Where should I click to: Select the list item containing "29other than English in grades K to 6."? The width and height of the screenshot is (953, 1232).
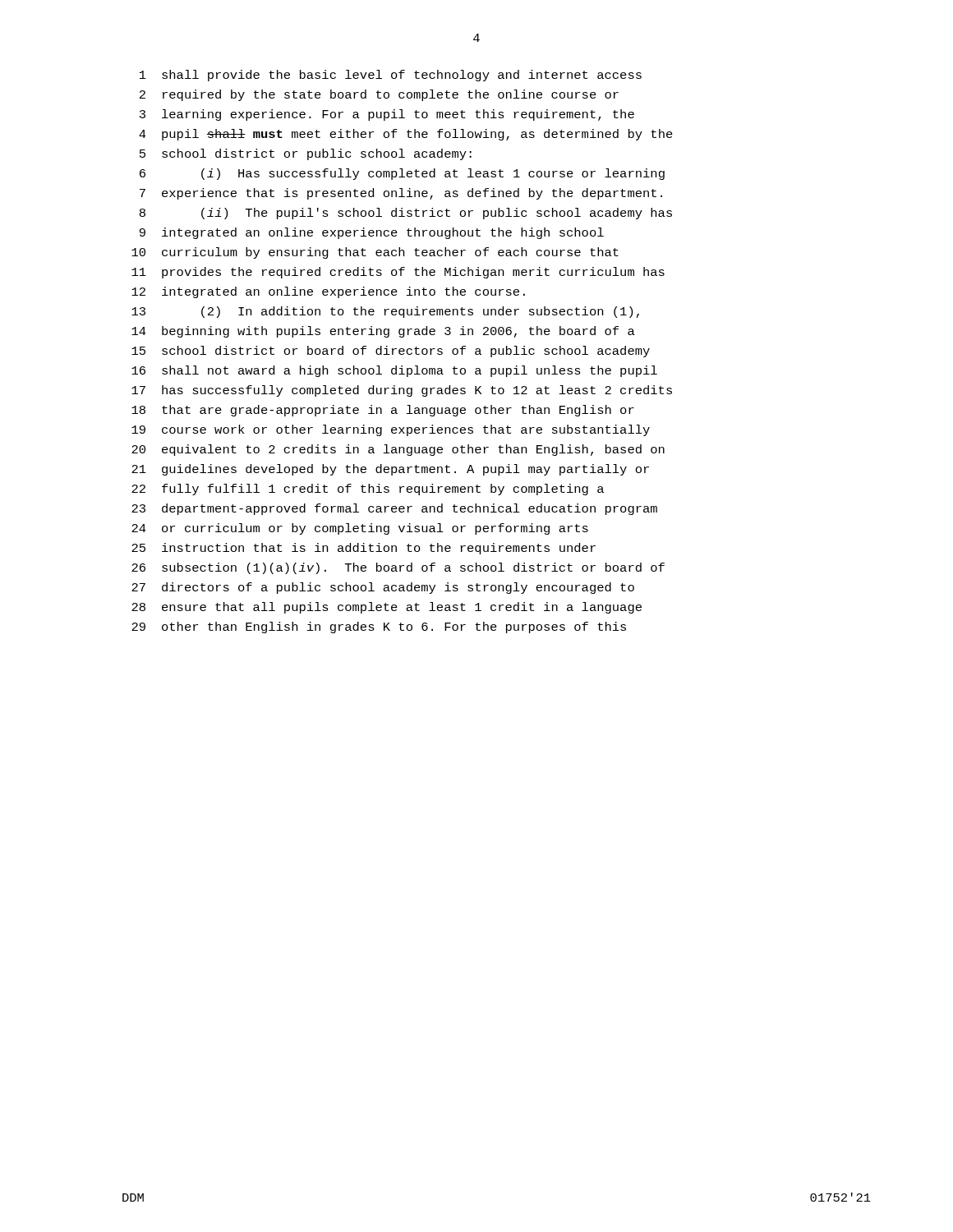(x=496, y=628)
